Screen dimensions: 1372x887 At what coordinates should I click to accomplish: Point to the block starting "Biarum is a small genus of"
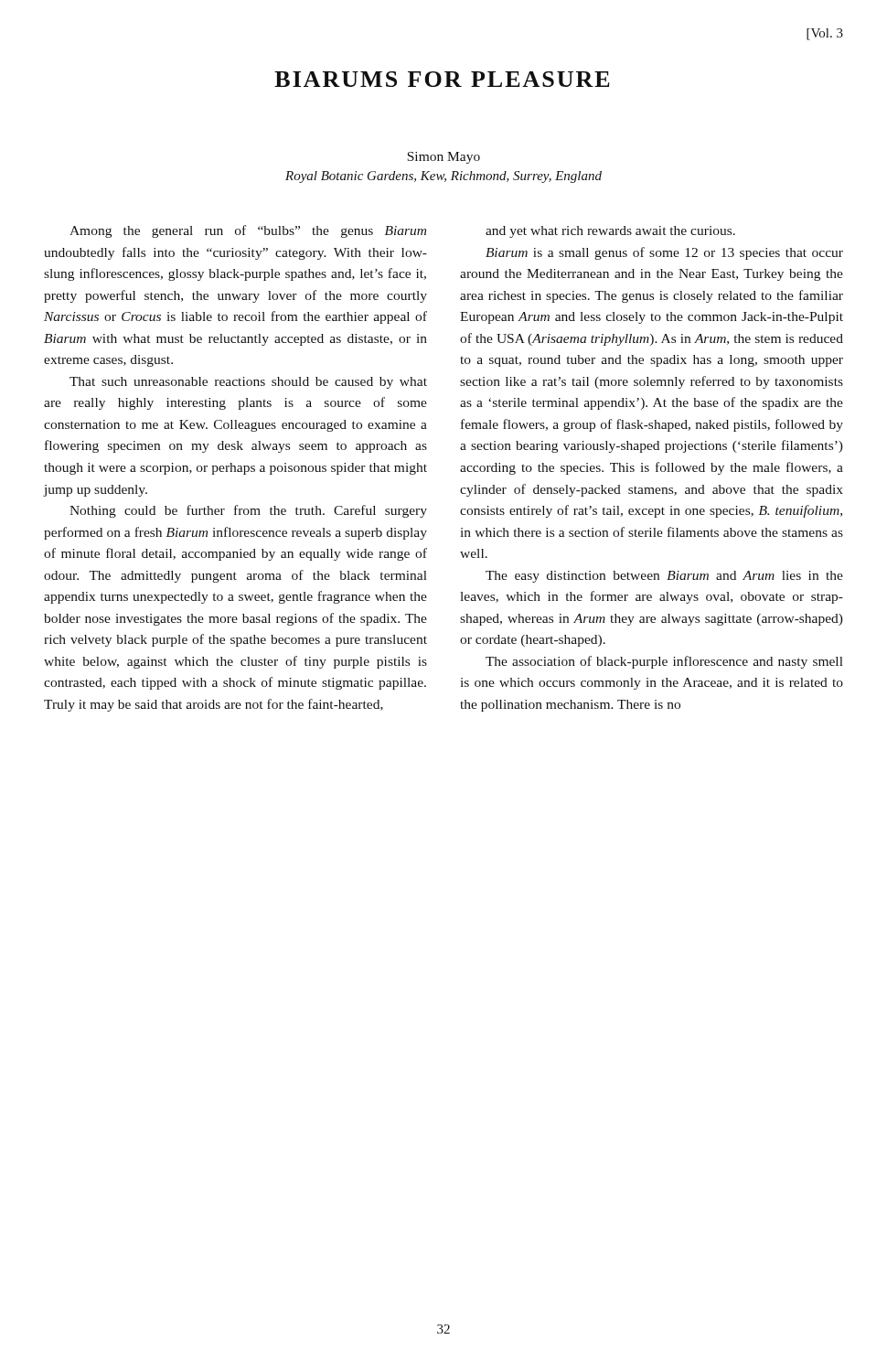(652, 403)
